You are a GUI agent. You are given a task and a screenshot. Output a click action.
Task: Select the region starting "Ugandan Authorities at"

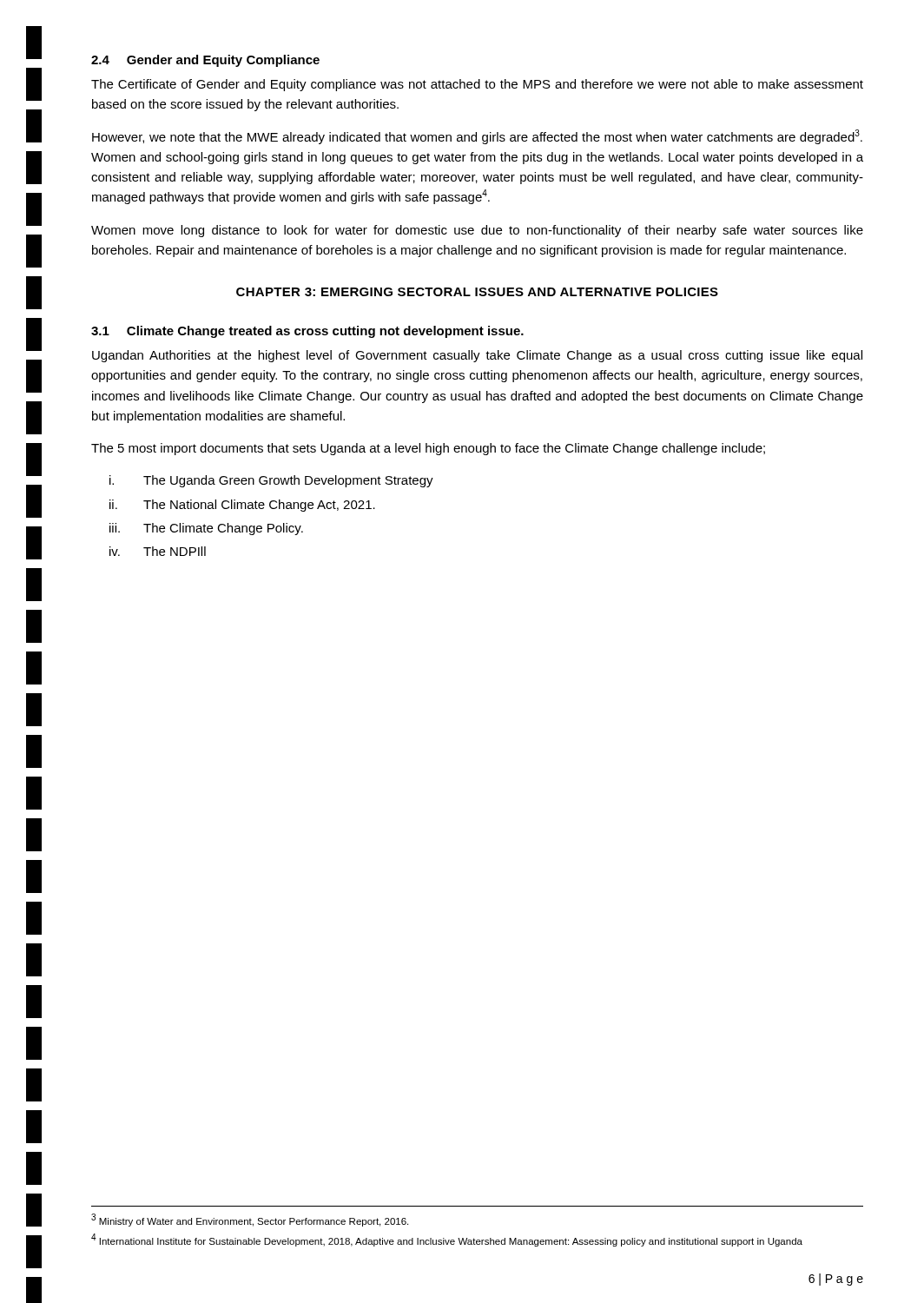pos(477,385)
